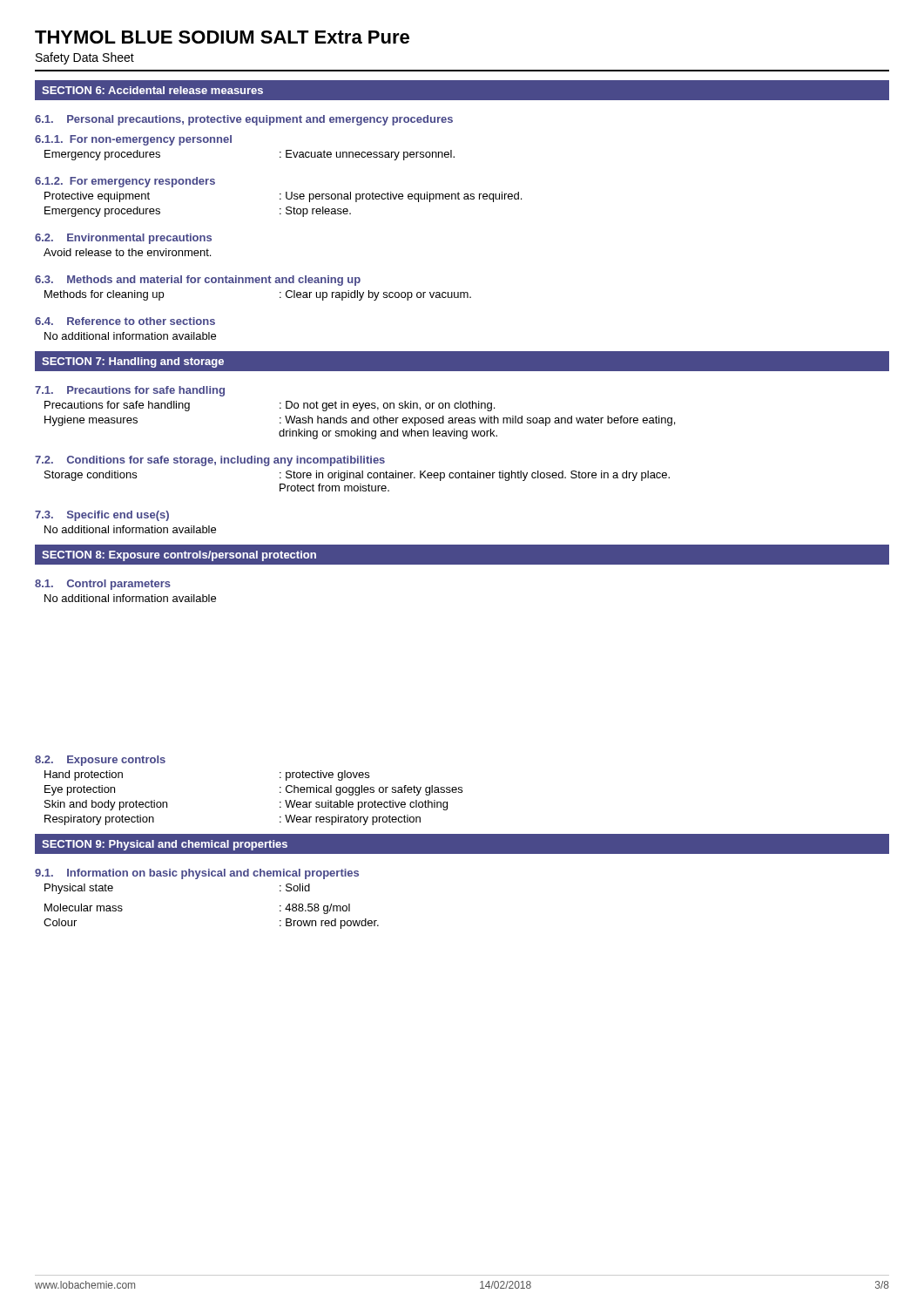Point to the text block starting "6.4. Reference to"
The width and height of the screenshot is (924, 1307).
click(125, 321)
